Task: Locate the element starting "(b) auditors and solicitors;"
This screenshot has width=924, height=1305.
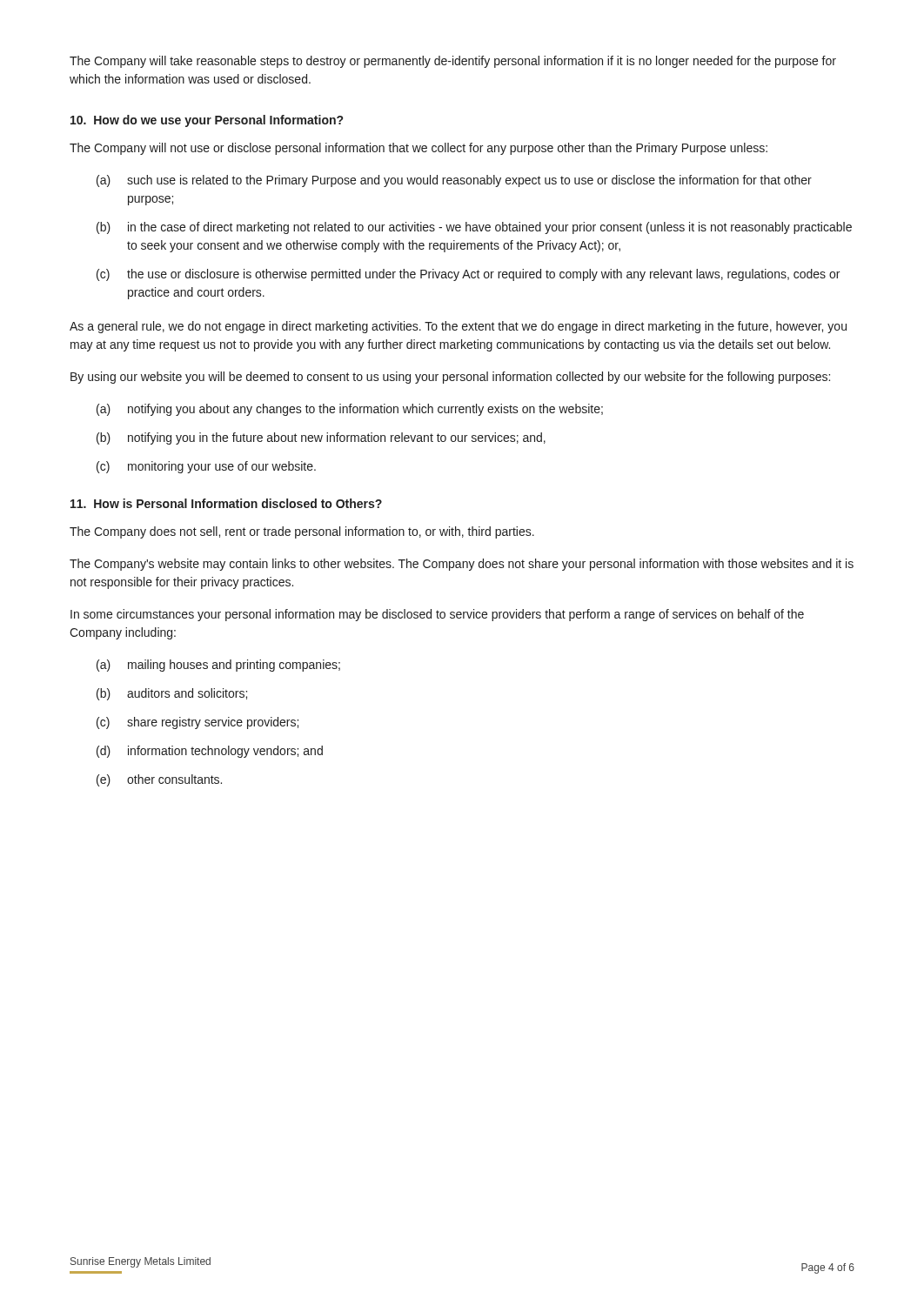Action: tap(172, 694)
